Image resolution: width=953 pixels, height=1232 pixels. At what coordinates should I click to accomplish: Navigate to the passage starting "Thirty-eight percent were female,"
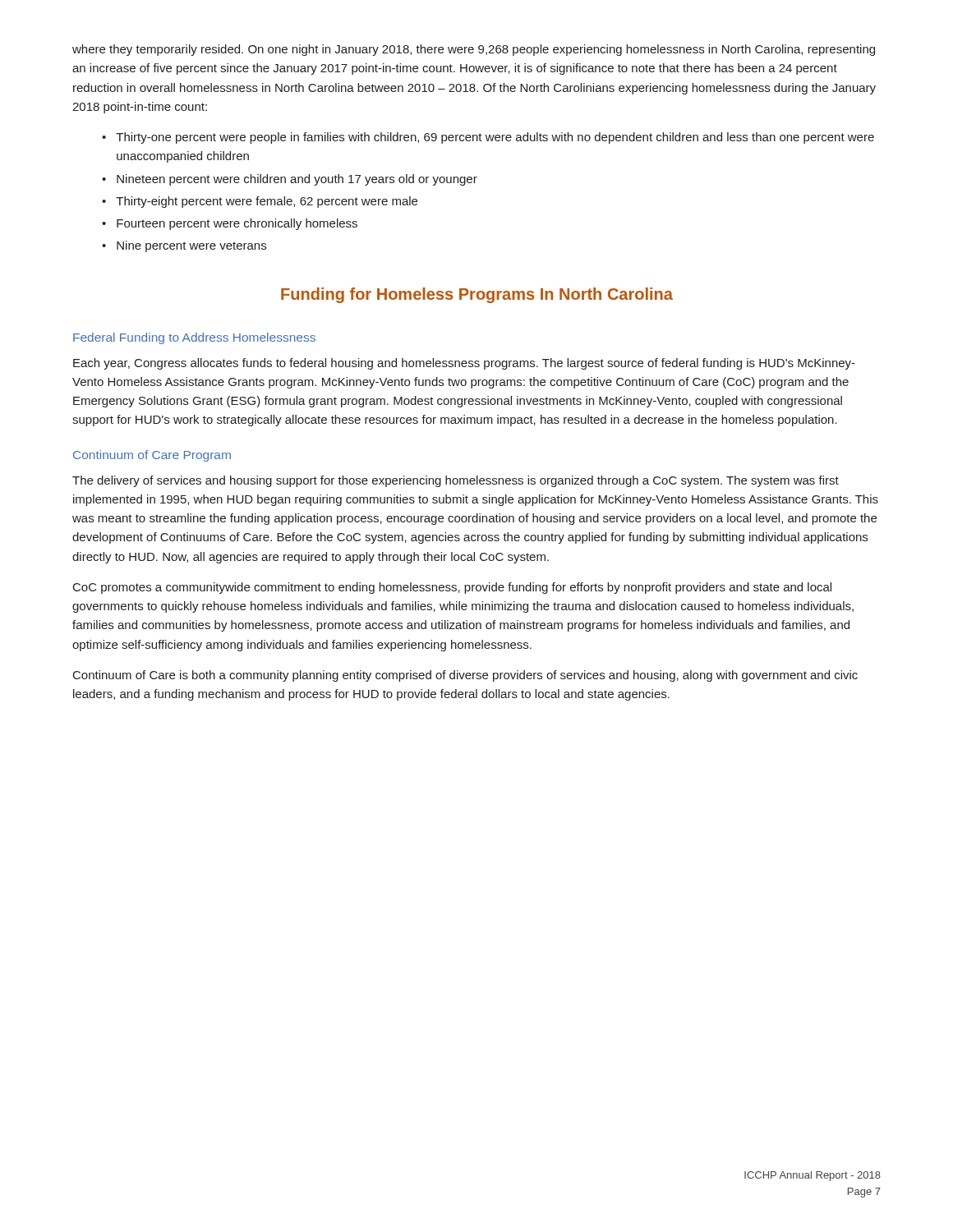click(x=267, y=202)
